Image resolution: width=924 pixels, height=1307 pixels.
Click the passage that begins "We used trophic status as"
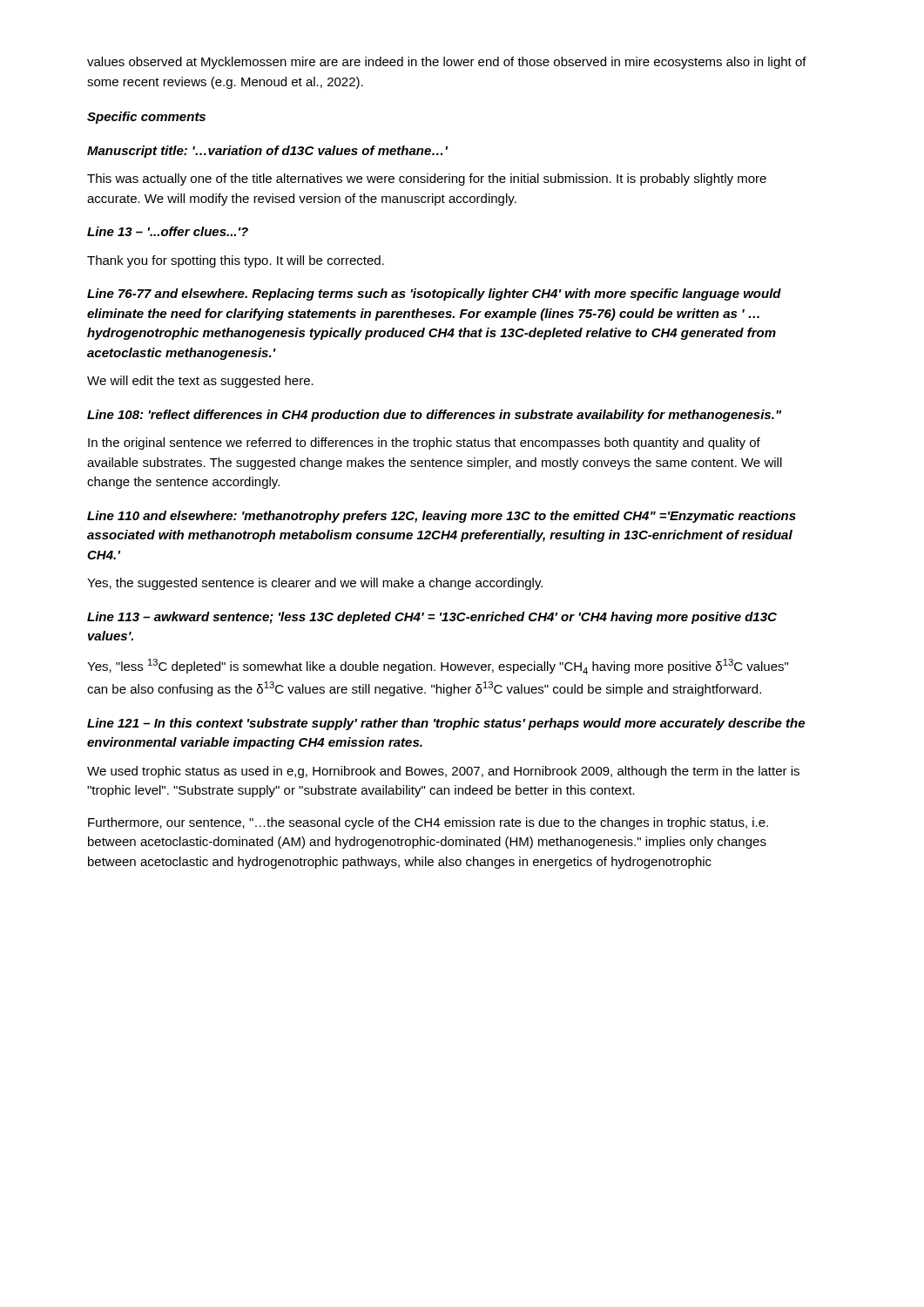(x=444, y=780)
